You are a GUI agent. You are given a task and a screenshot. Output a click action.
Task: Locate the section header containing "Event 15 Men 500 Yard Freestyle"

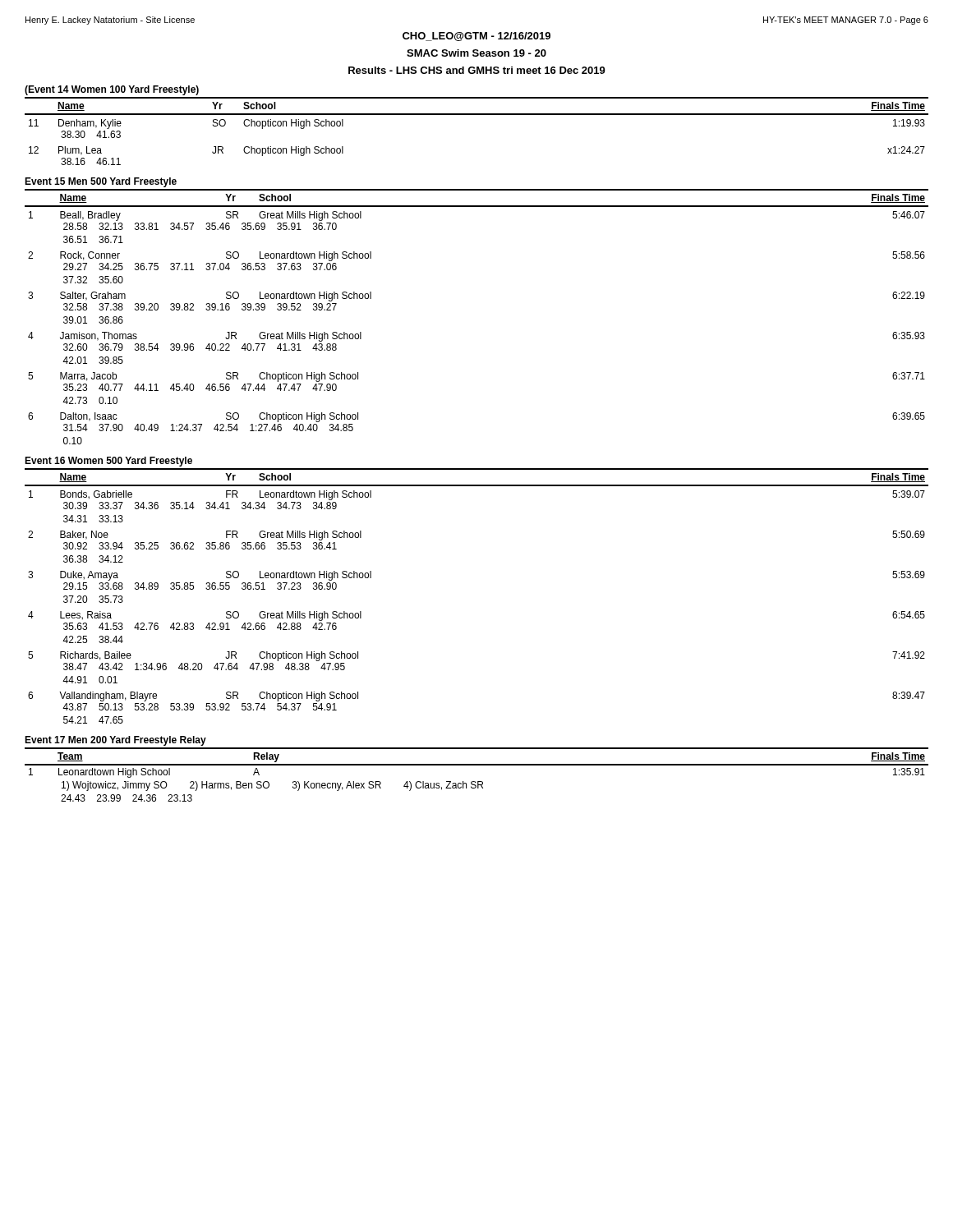[x=101, y=182]
